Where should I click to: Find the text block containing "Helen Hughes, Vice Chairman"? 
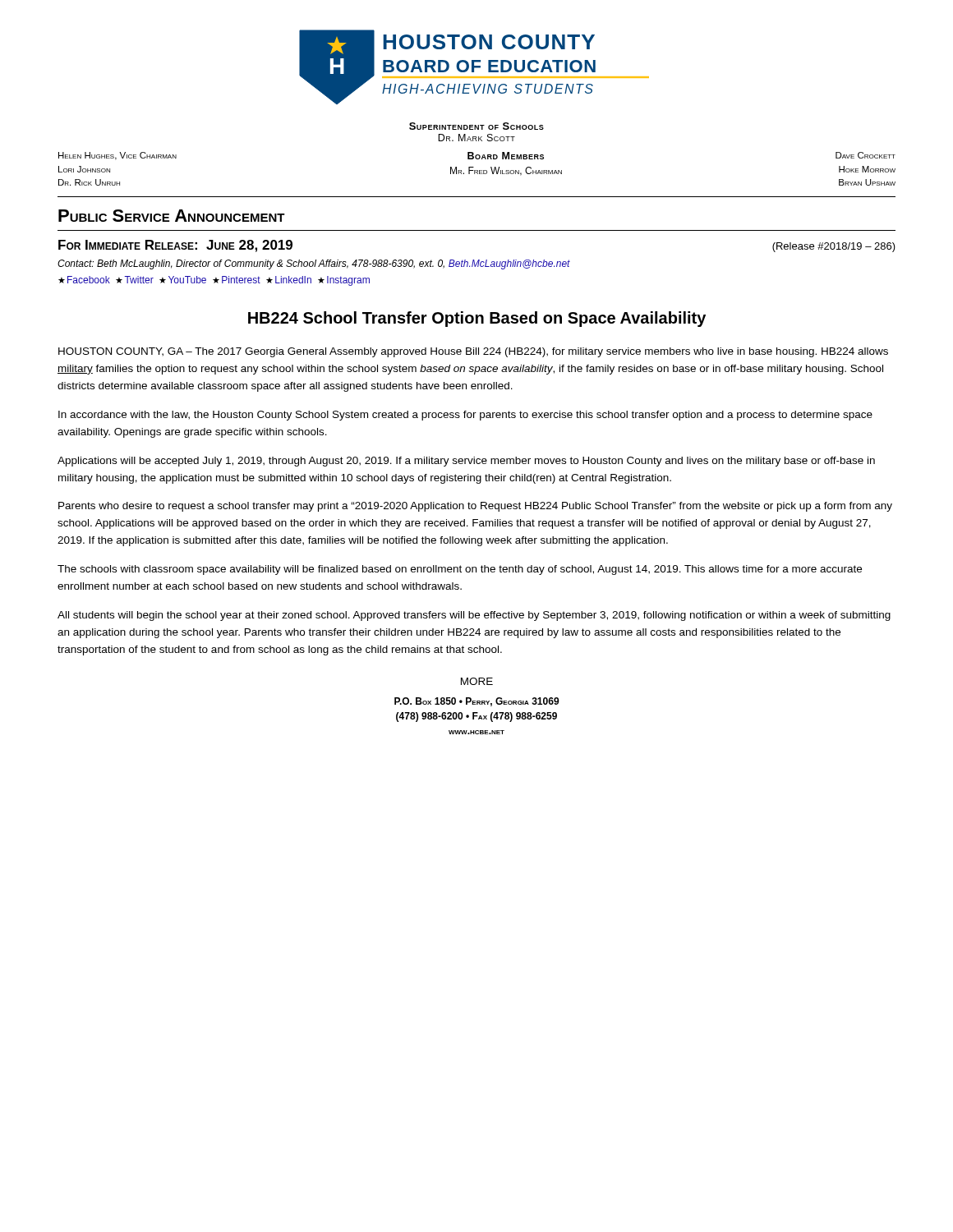(117, 169)
